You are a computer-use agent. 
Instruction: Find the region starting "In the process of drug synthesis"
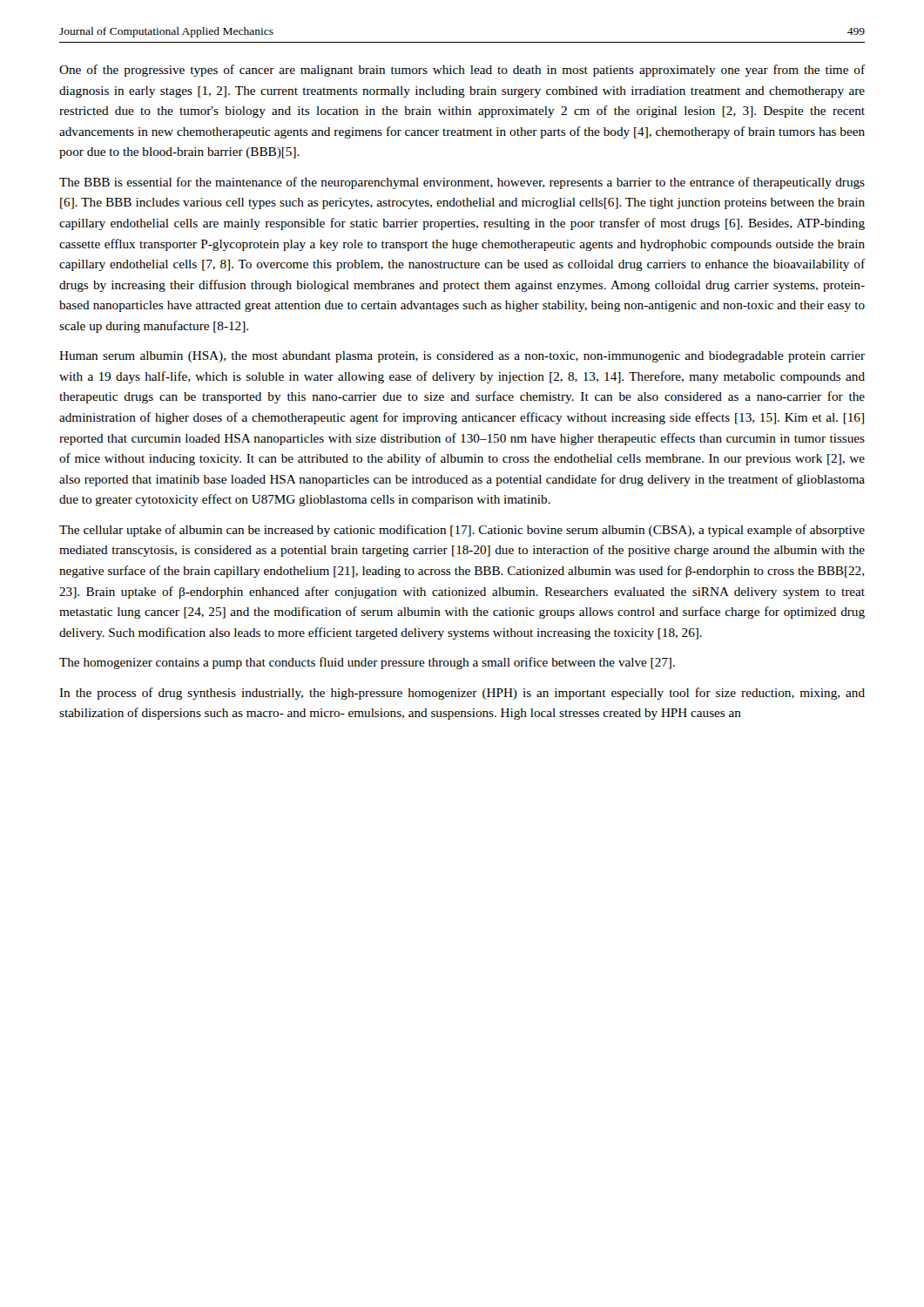click(x=462, y=702)
